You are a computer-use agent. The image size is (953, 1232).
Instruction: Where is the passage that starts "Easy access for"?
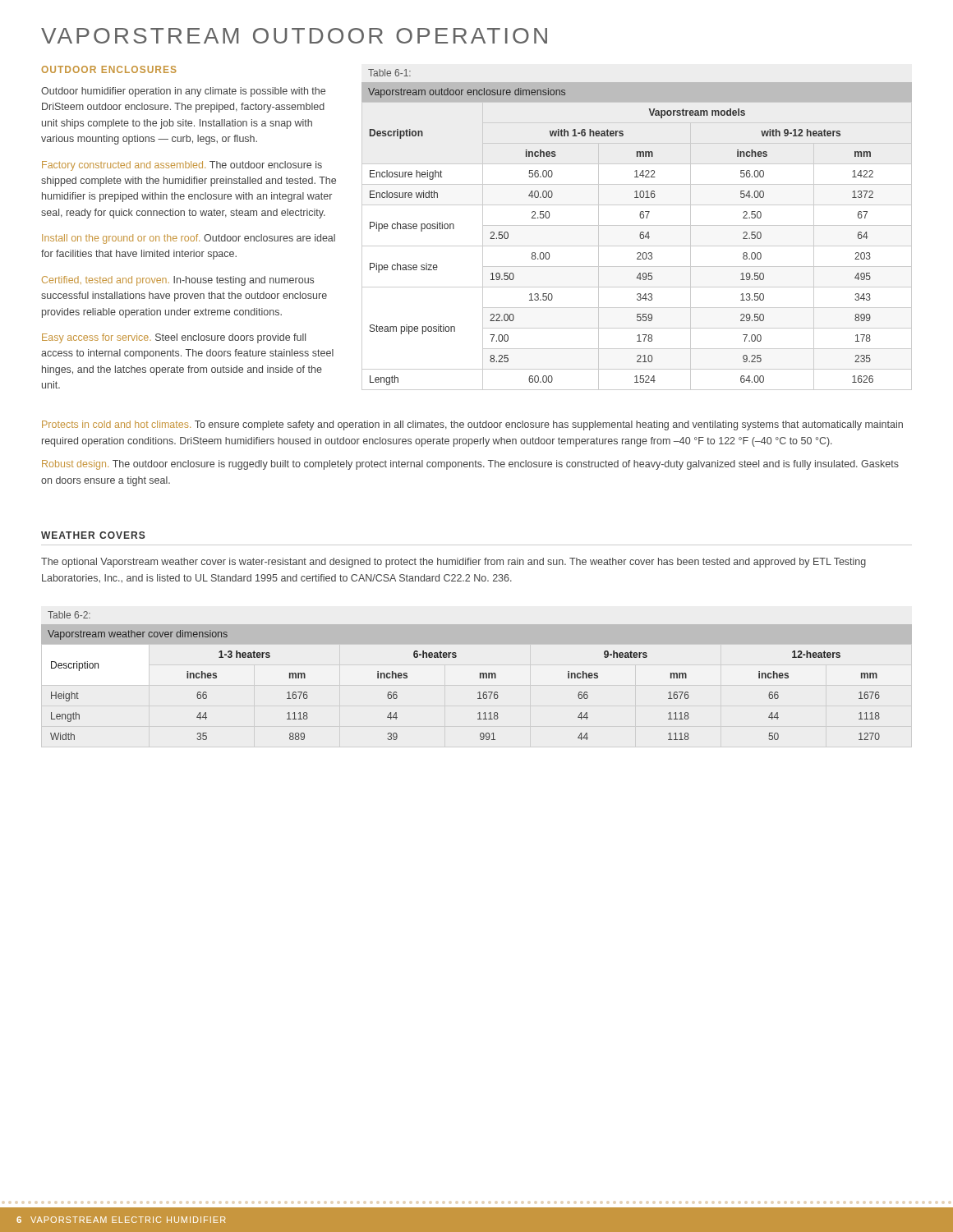[x=187, y=361]
